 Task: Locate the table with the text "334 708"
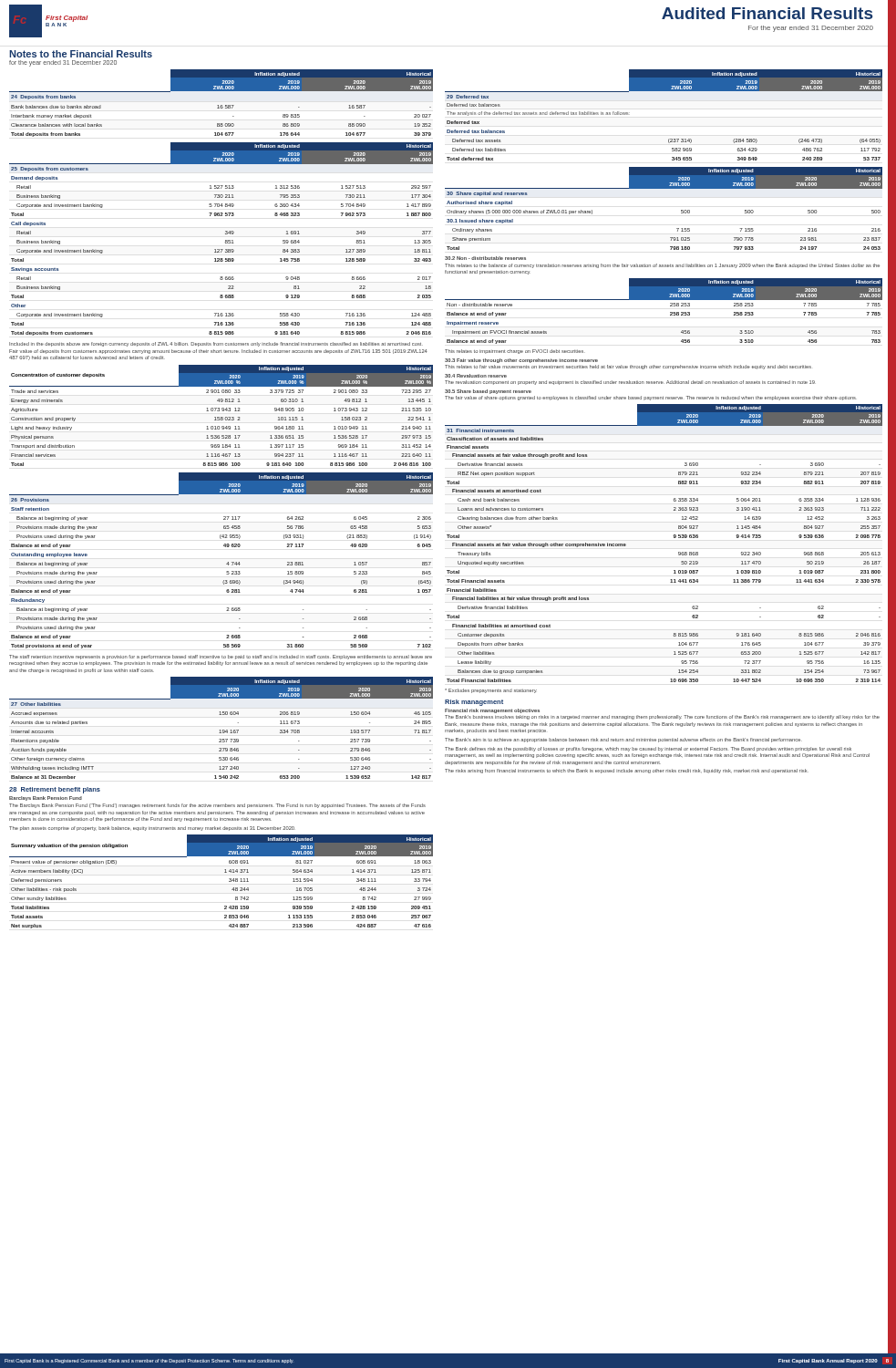pyautogui.click(x=221, y=729)
